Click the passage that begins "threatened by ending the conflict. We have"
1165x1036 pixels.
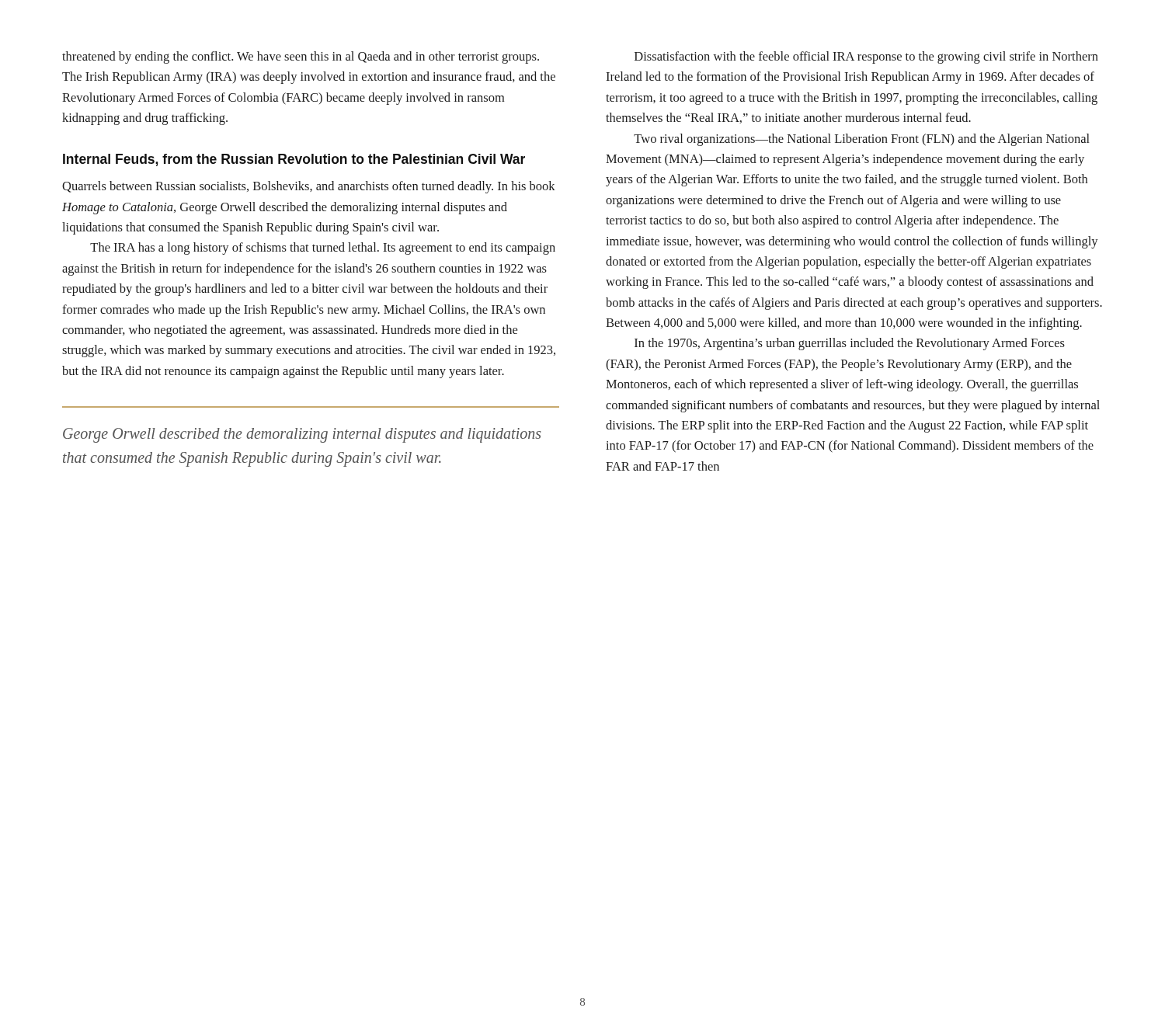[x=311, y=88]
